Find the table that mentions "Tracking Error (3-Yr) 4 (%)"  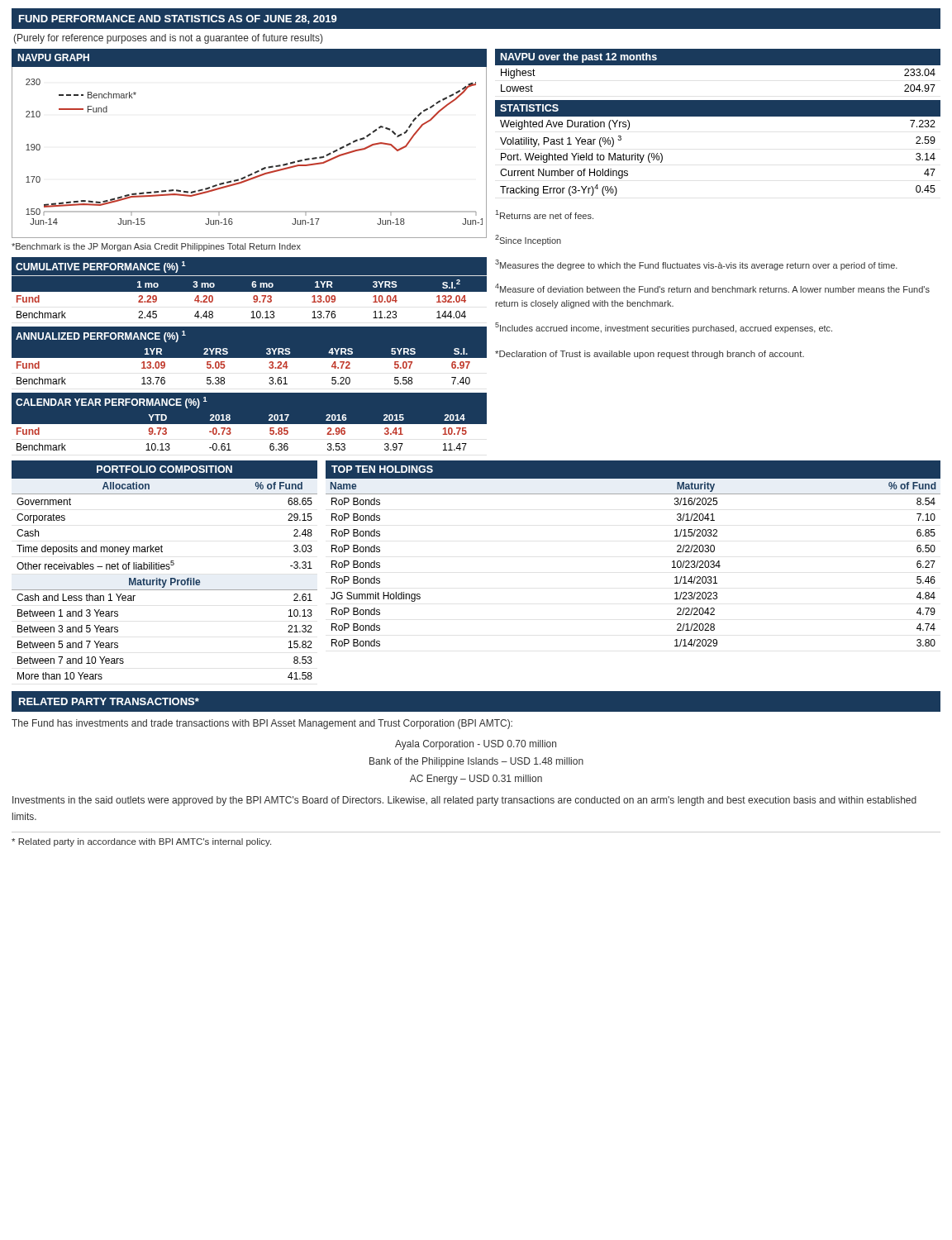(718, 149)
